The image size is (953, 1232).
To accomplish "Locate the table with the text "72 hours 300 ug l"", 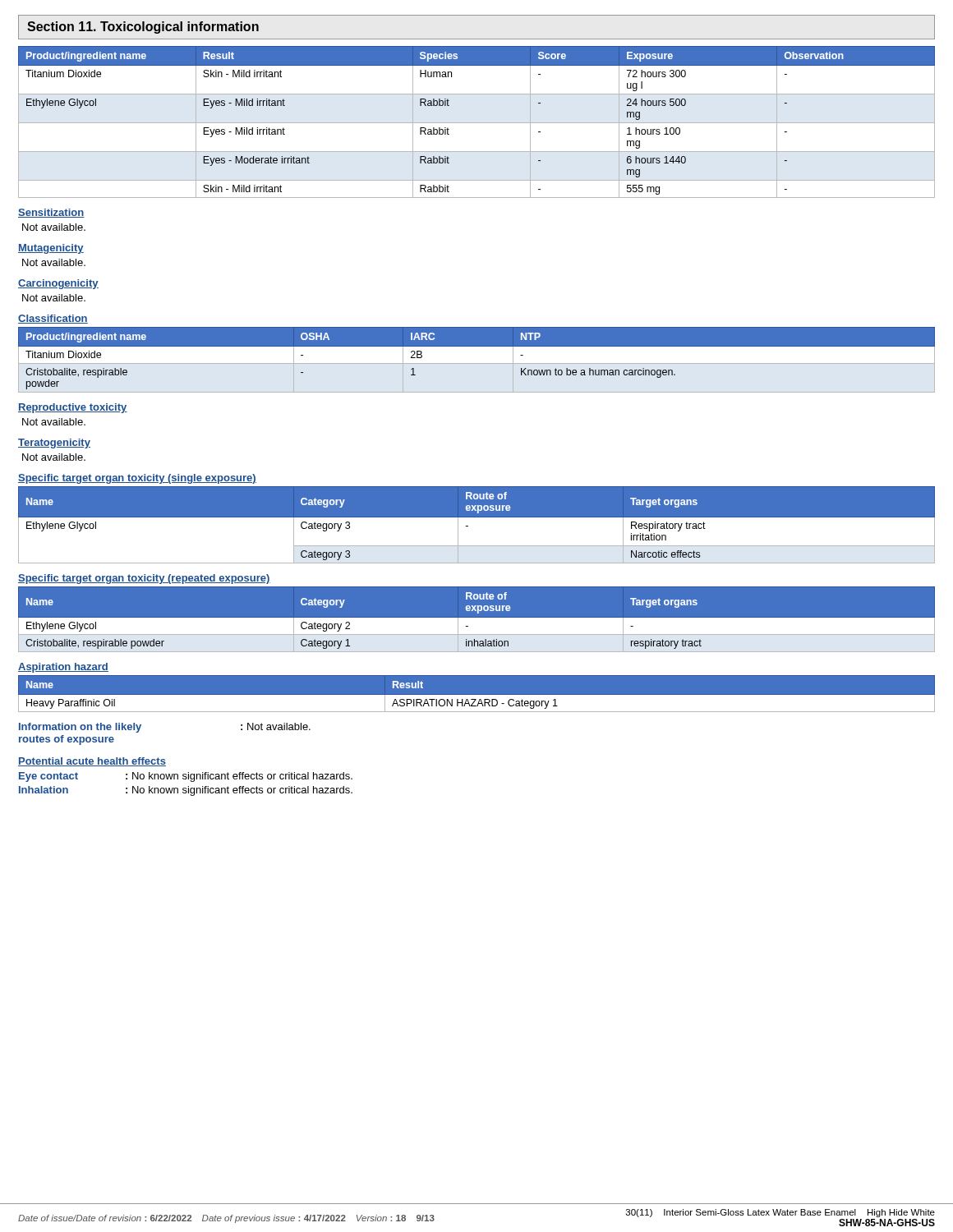I will coord(476,122).
